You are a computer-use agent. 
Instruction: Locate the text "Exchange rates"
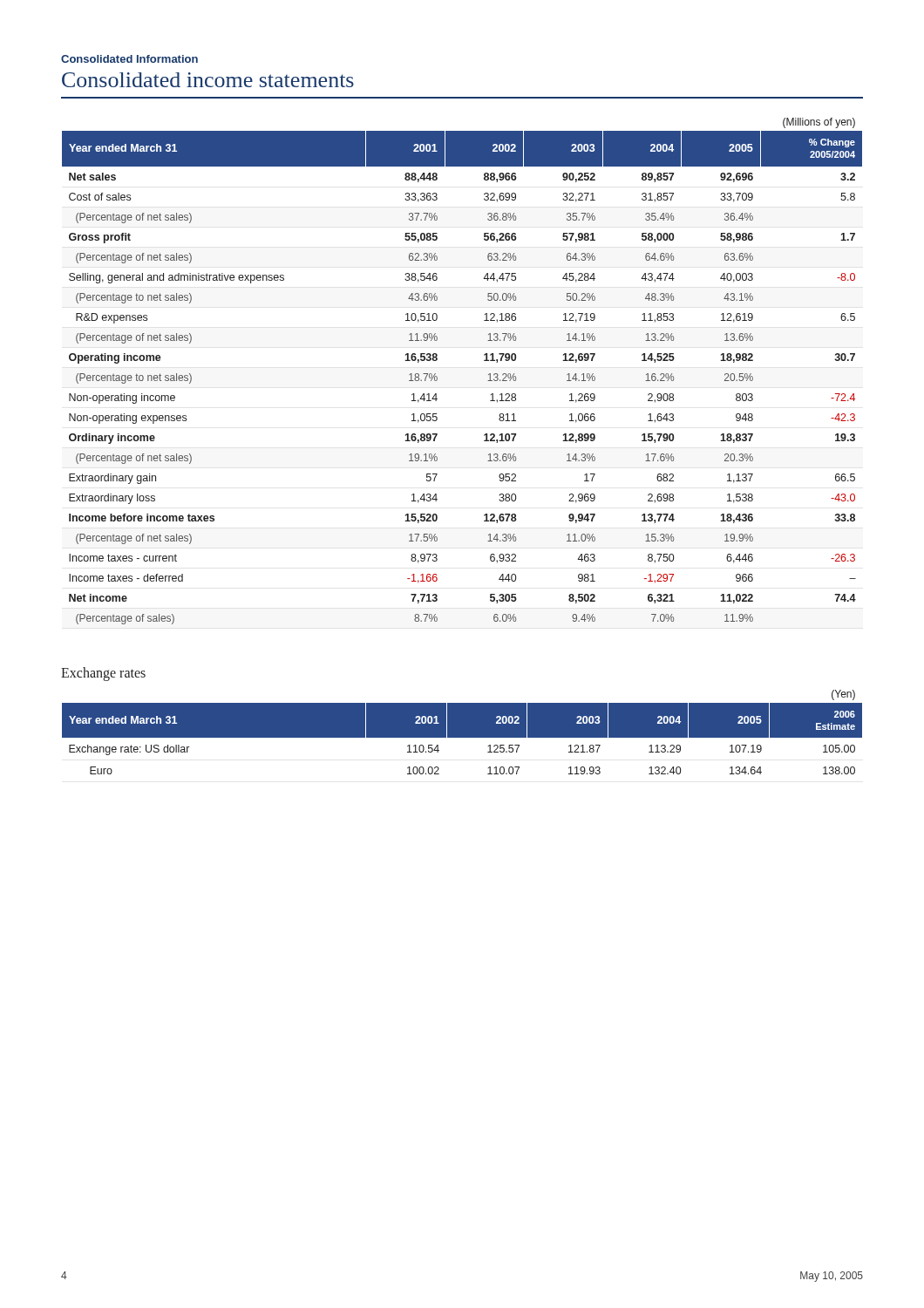pos(103,674)
